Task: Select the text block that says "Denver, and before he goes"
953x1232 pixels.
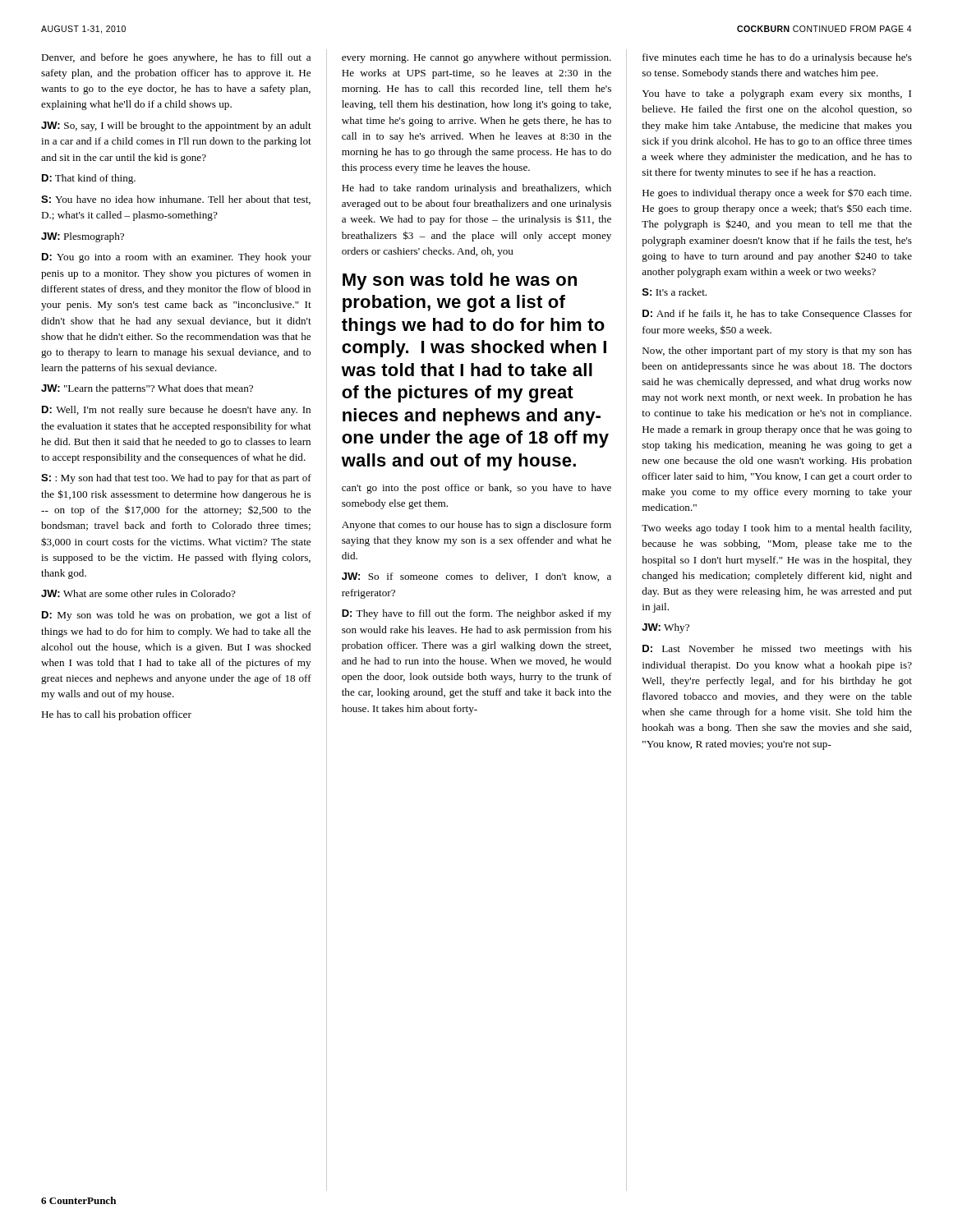Action: (176, 386)
